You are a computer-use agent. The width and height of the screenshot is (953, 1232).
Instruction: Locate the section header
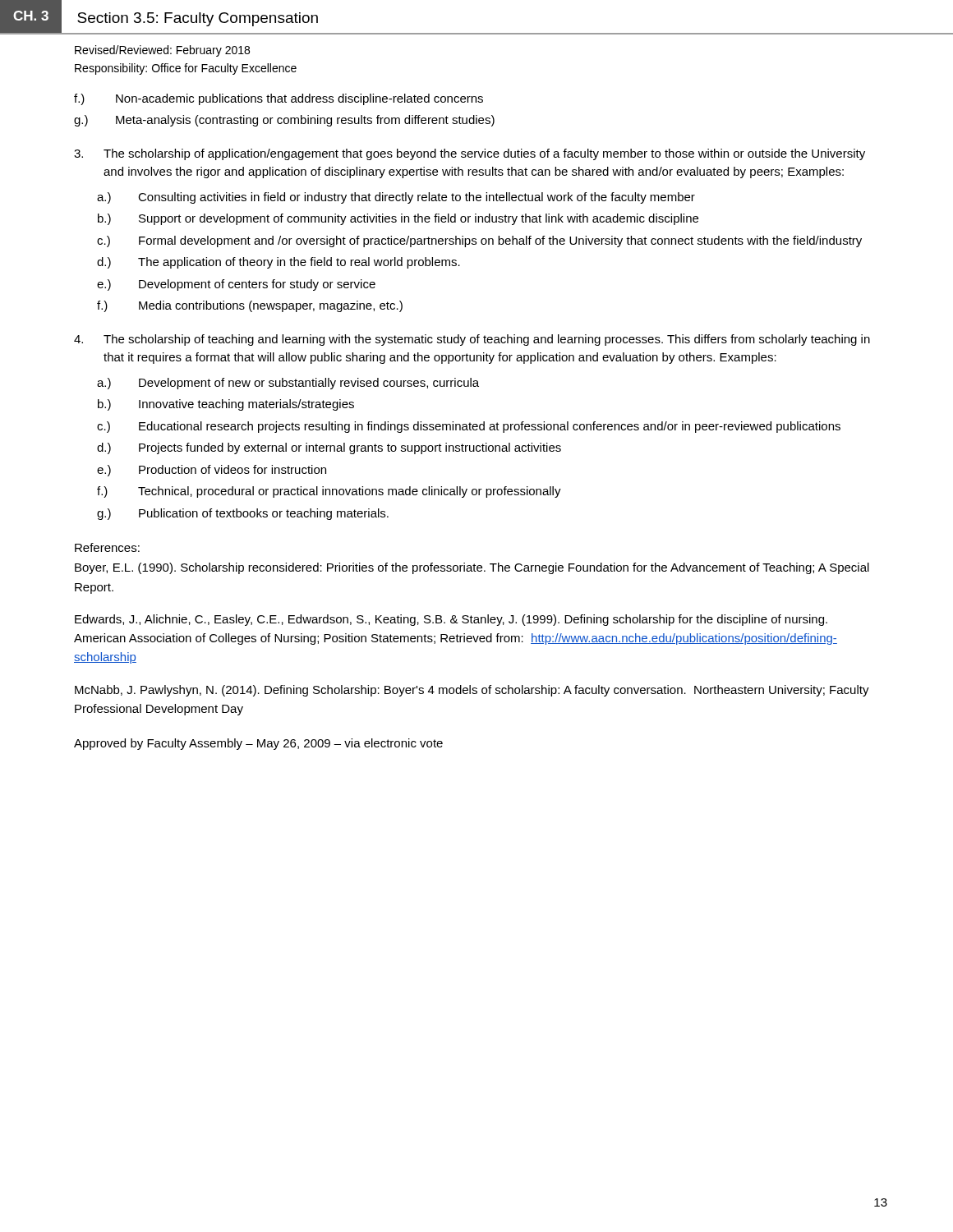click(x=107, y=548)
